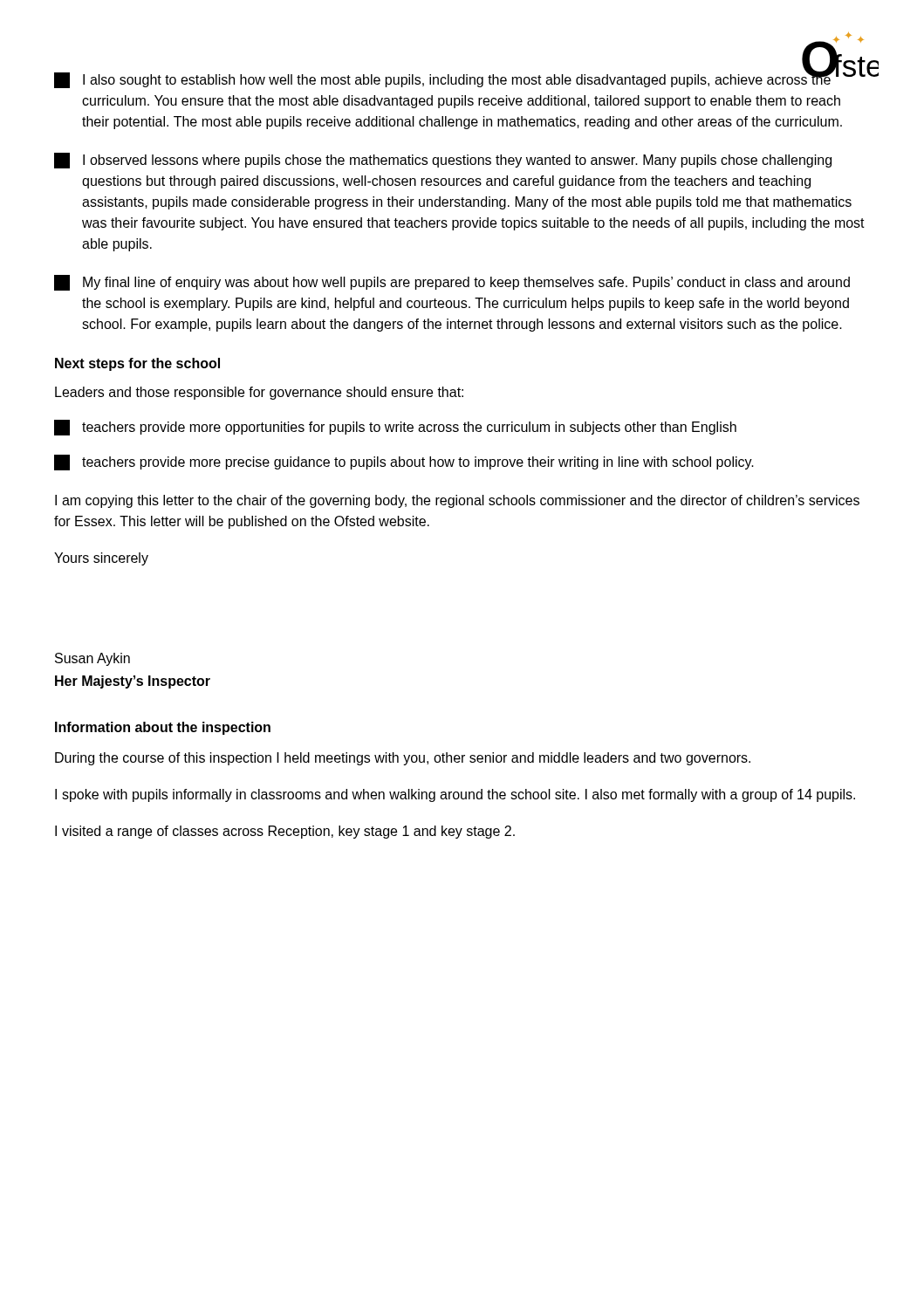Find the block starting "Information about the inspection"
This screenshot has width=924, height=1309.
(x=163, y=728)
